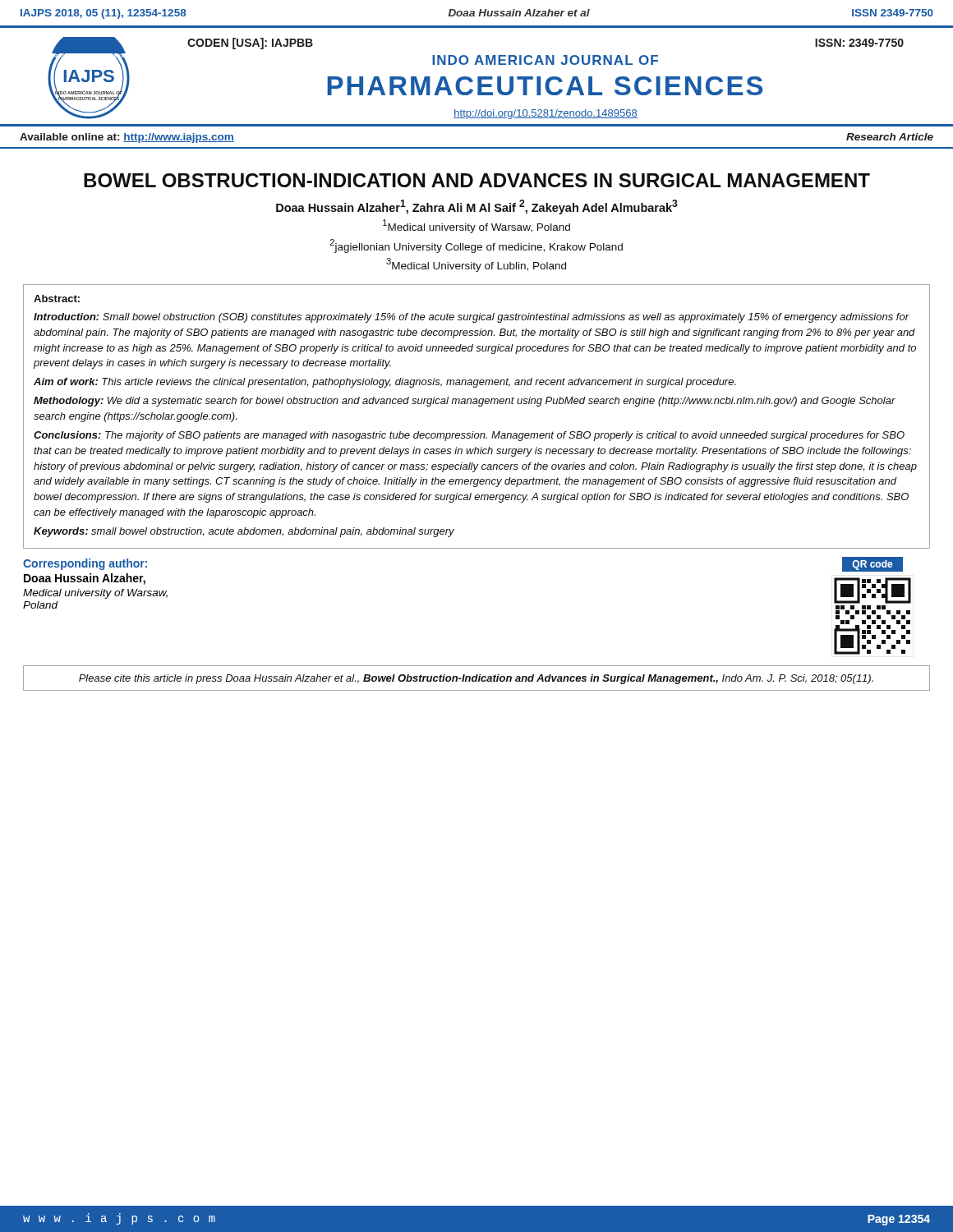Screen dimensions: 1232x953
Task: Point to the passage starting "1Medical university of Warsaw, Poland"
Action: [x=476, y=245]
